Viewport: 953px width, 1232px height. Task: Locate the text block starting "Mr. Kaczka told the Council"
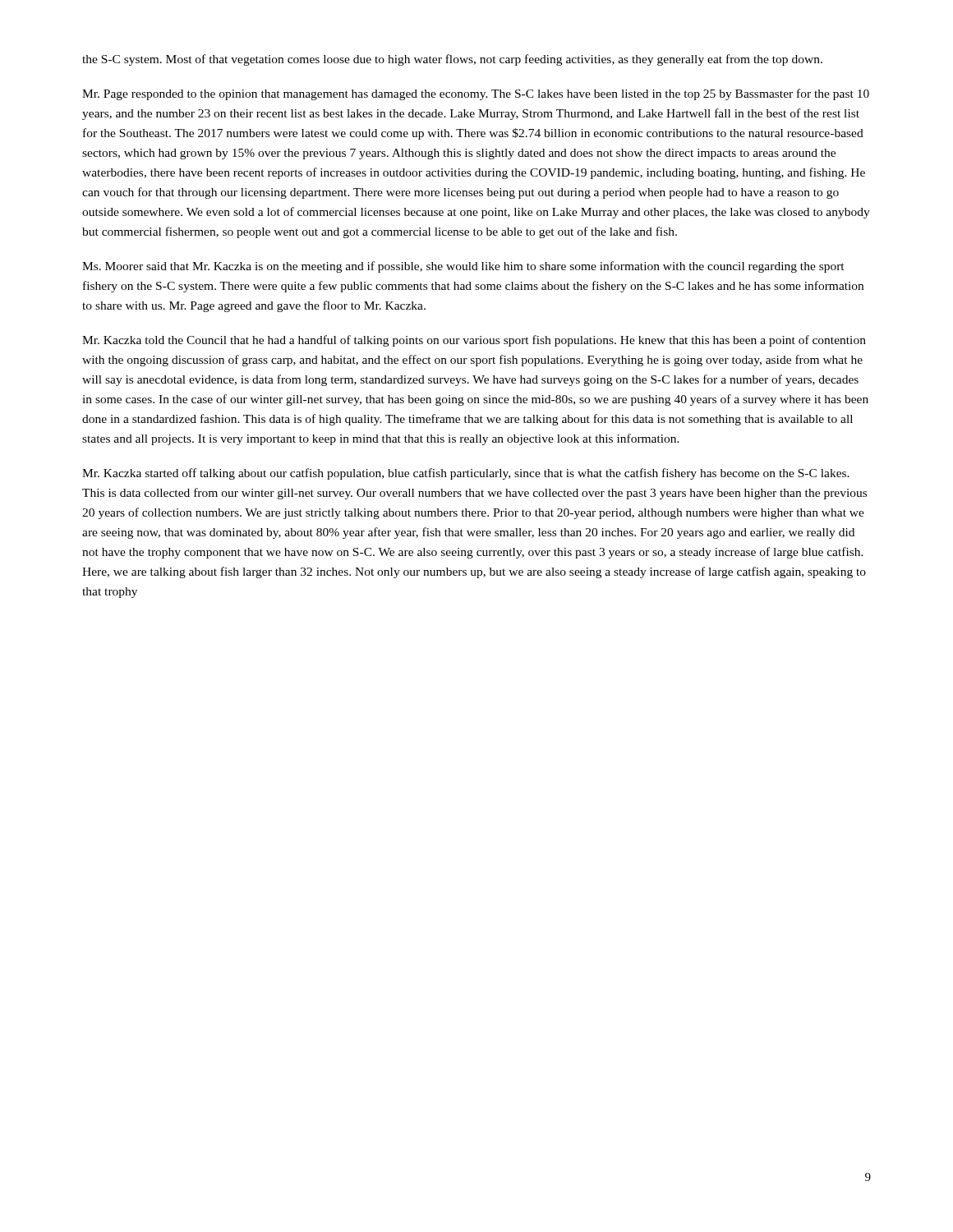476,389
